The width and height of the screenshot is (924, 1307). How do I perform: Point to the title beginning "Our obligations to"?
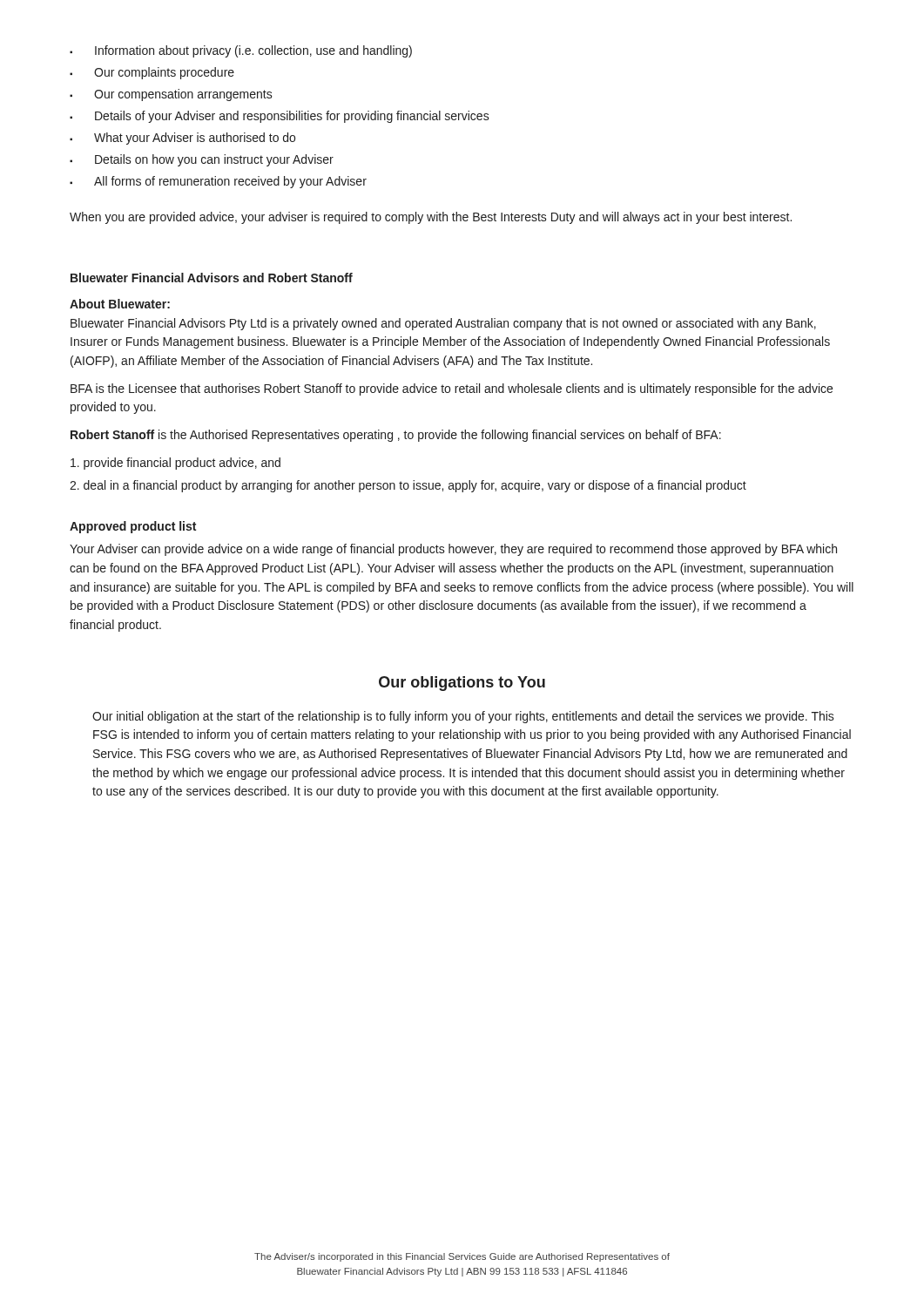462,682
